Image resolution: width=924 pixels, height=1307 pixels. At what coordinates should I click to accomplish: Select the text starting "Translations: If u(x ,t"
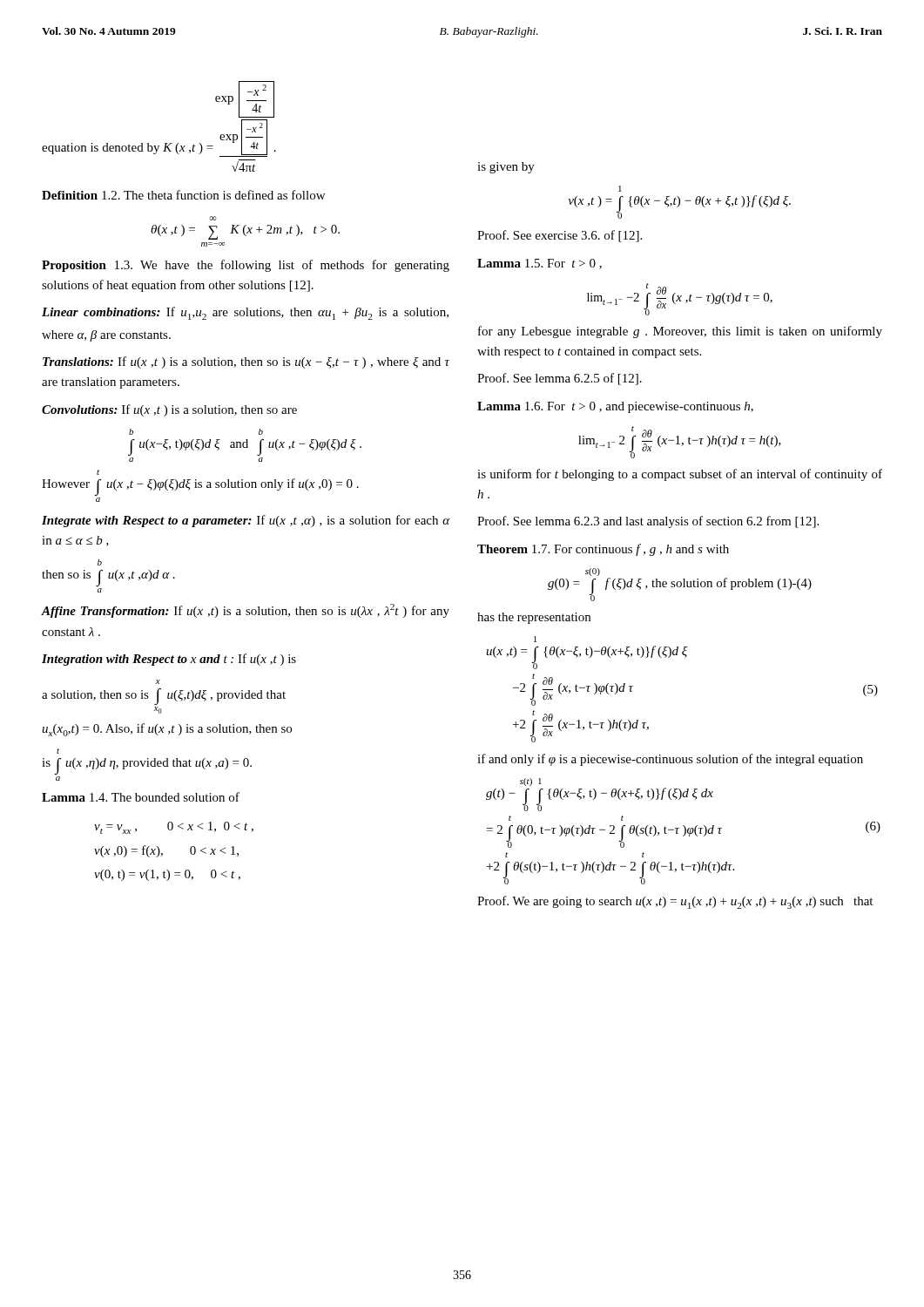point(246,372)
